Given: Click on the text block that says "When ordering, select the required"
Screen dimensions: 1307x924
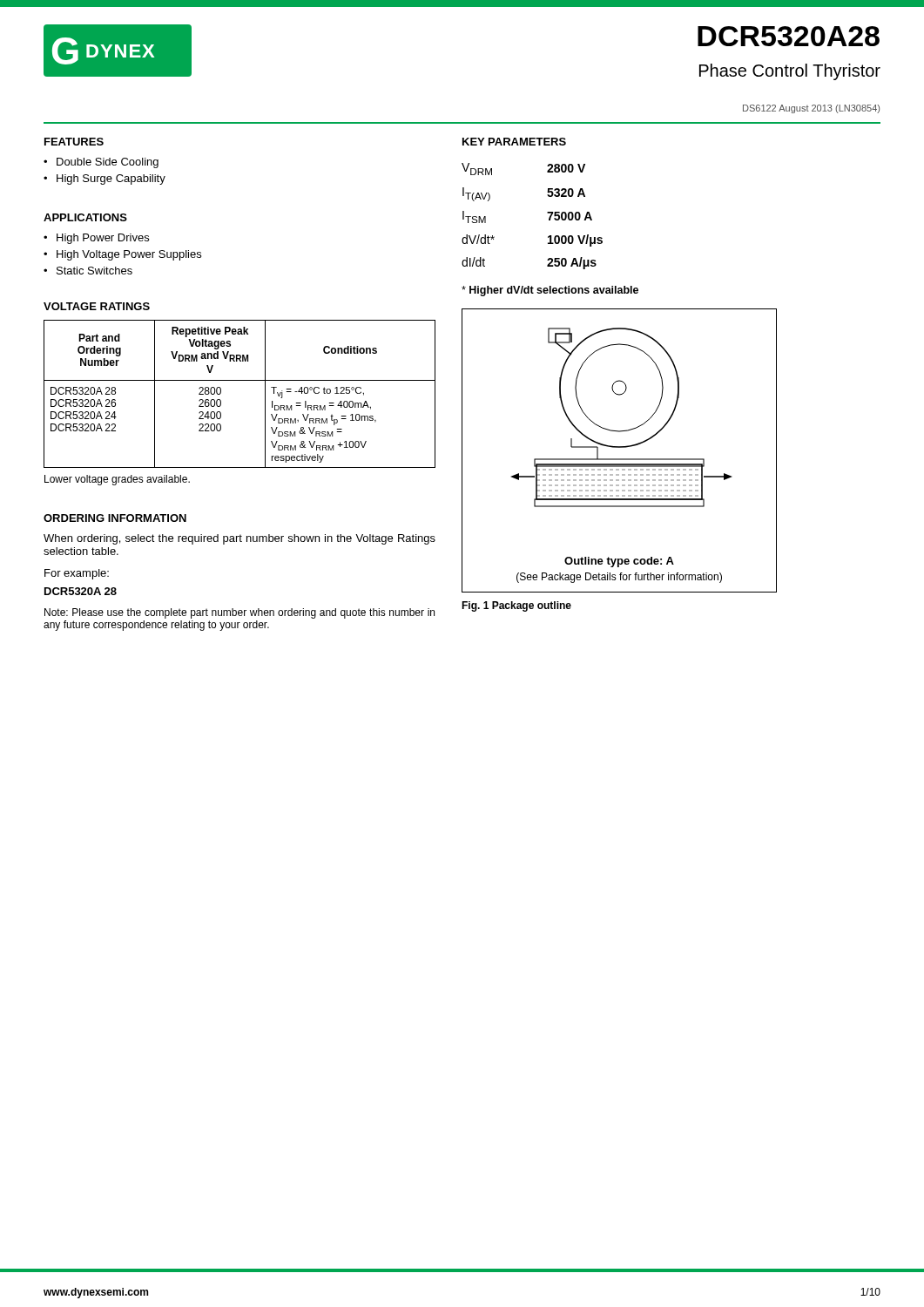Looking at the screenshot, I should click(x=240, y=544).
